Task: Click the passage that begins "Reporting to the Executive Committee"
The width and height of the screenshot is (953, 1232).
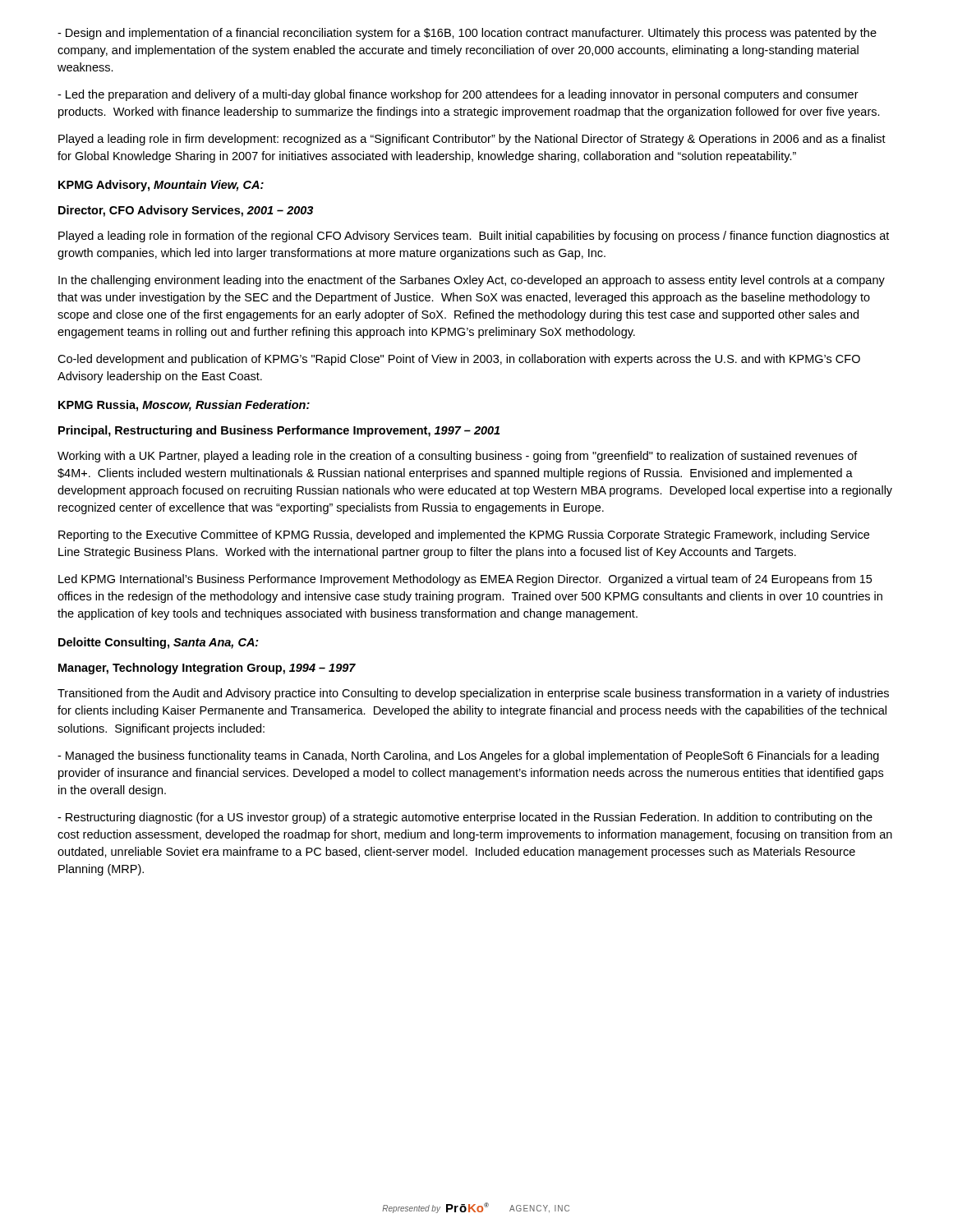Action: [464, 544]
